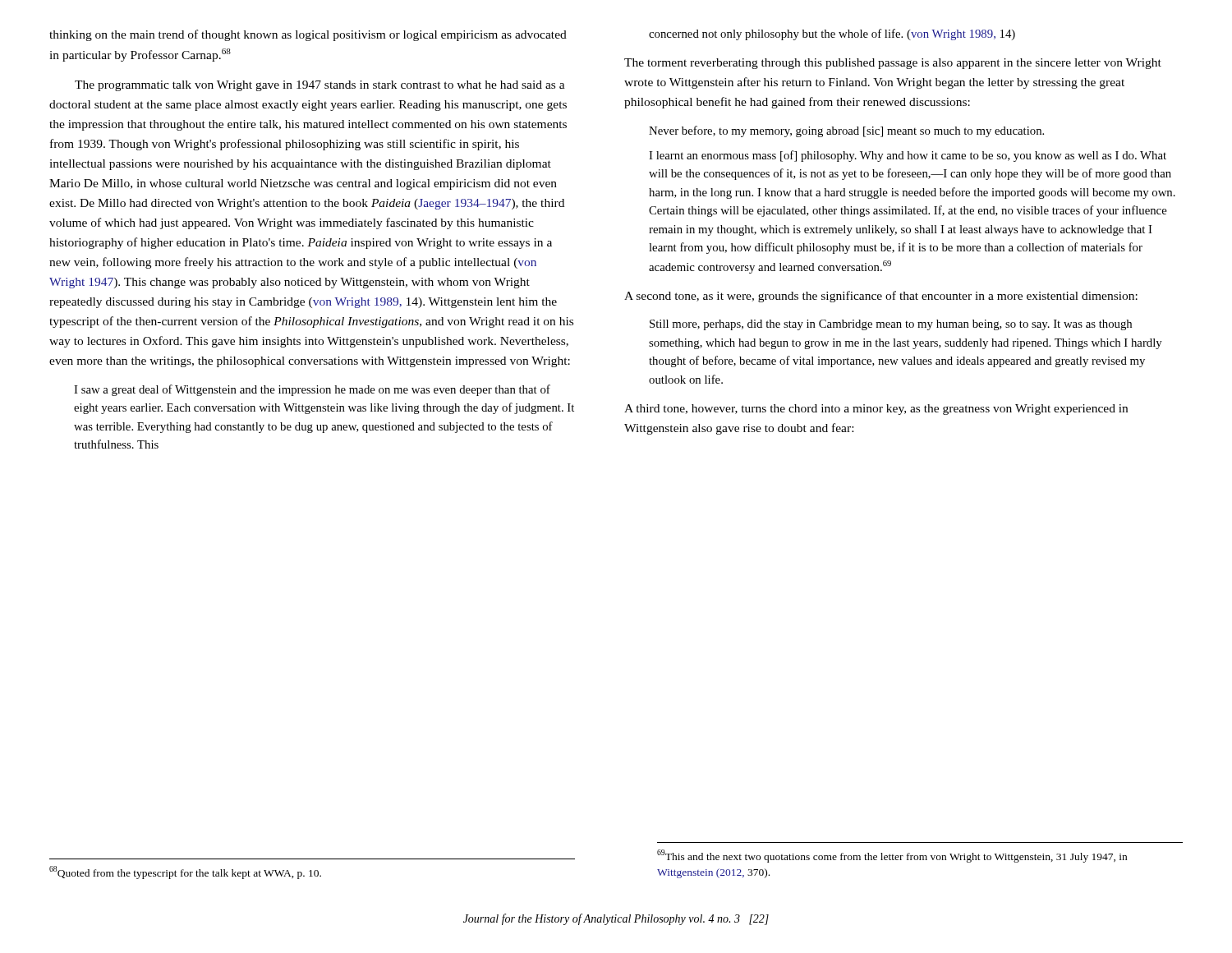Find the block on this page that starts "concerned not only"
Screen dimensions: 953x1232
832,34
